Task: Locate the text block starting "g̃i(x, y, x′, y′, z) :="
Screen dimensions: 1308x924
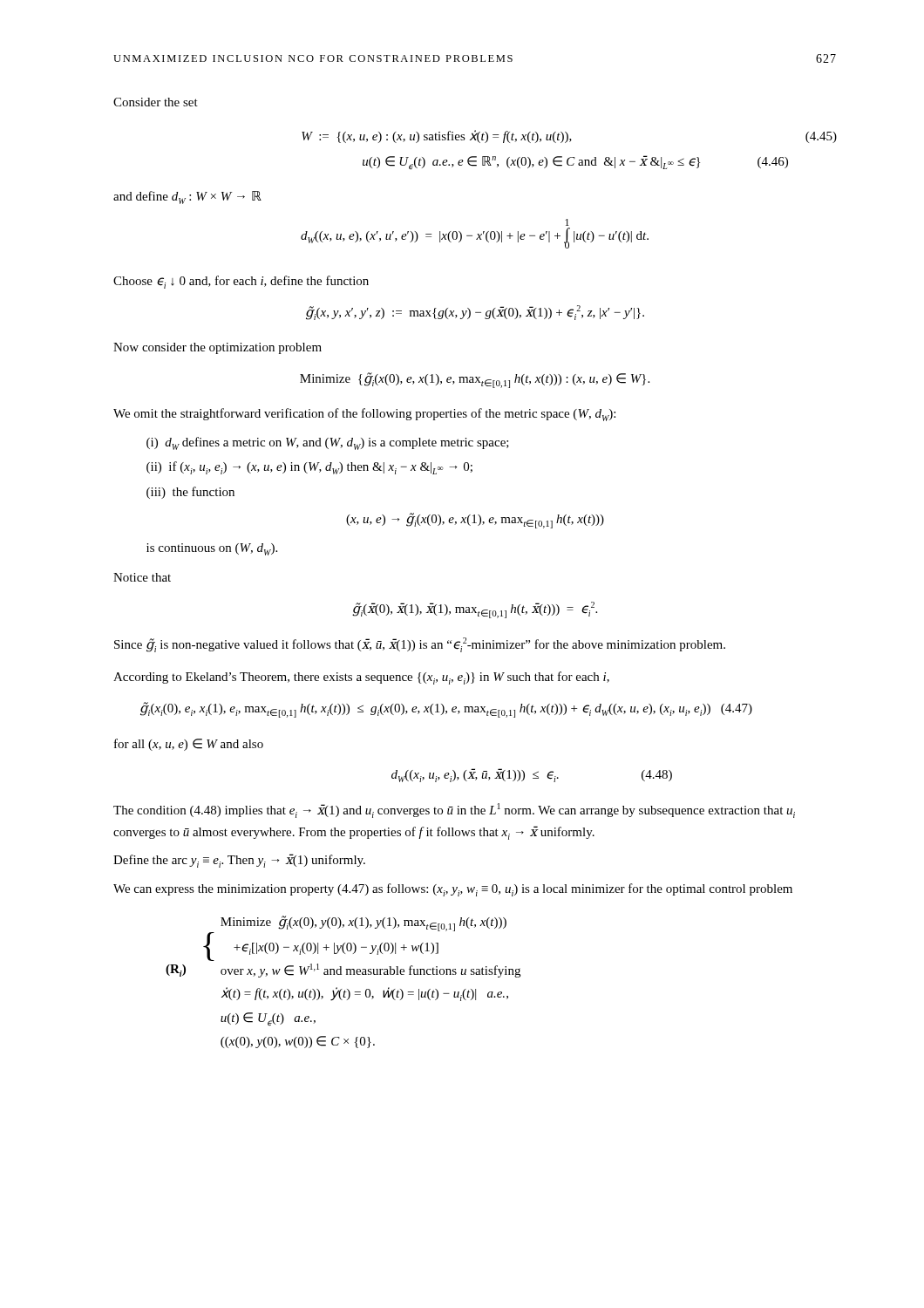Action: click(x=475, y=313)
